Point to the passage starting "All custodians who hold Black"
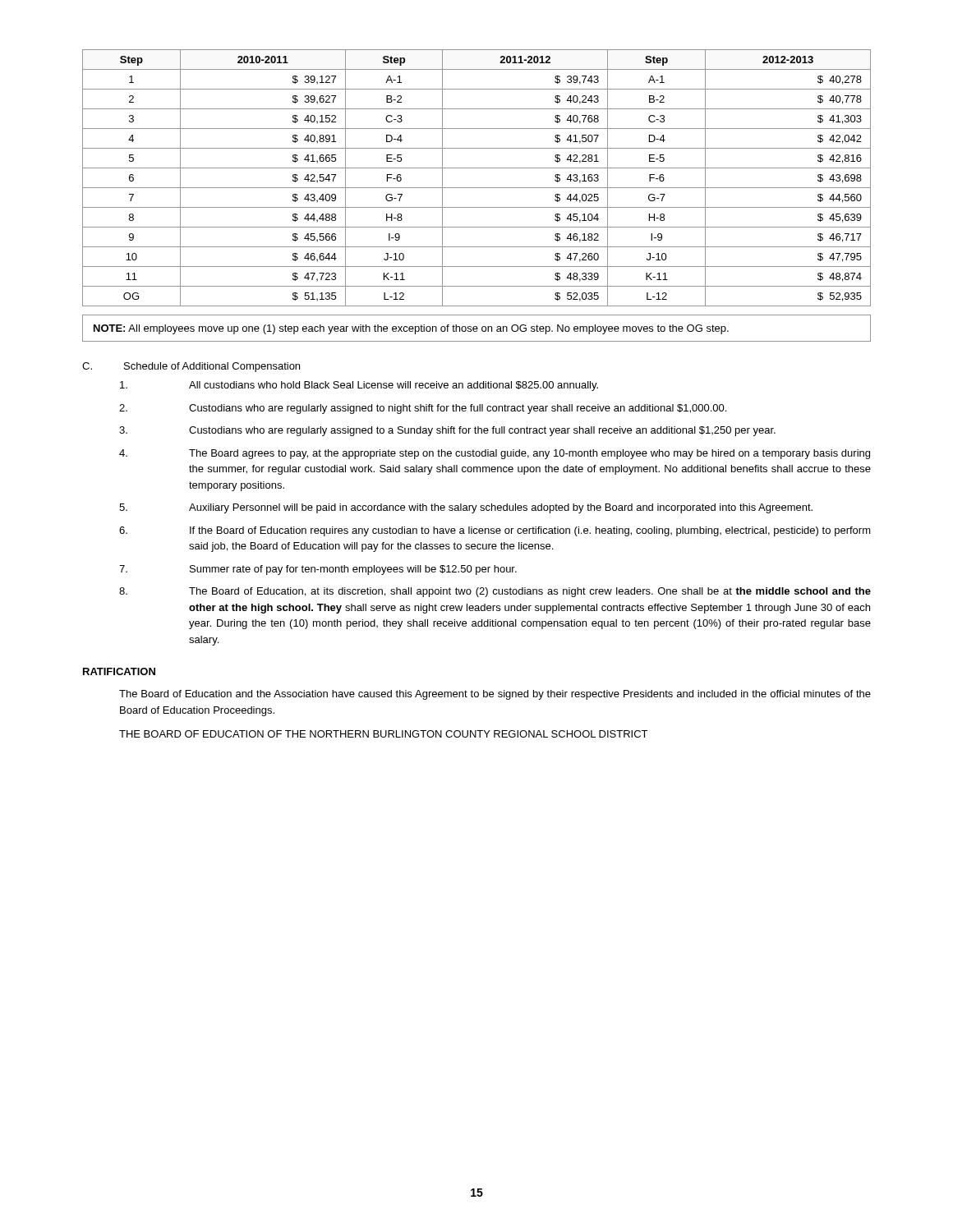Viewport: 953px width, 1232px height. (476, 385)
